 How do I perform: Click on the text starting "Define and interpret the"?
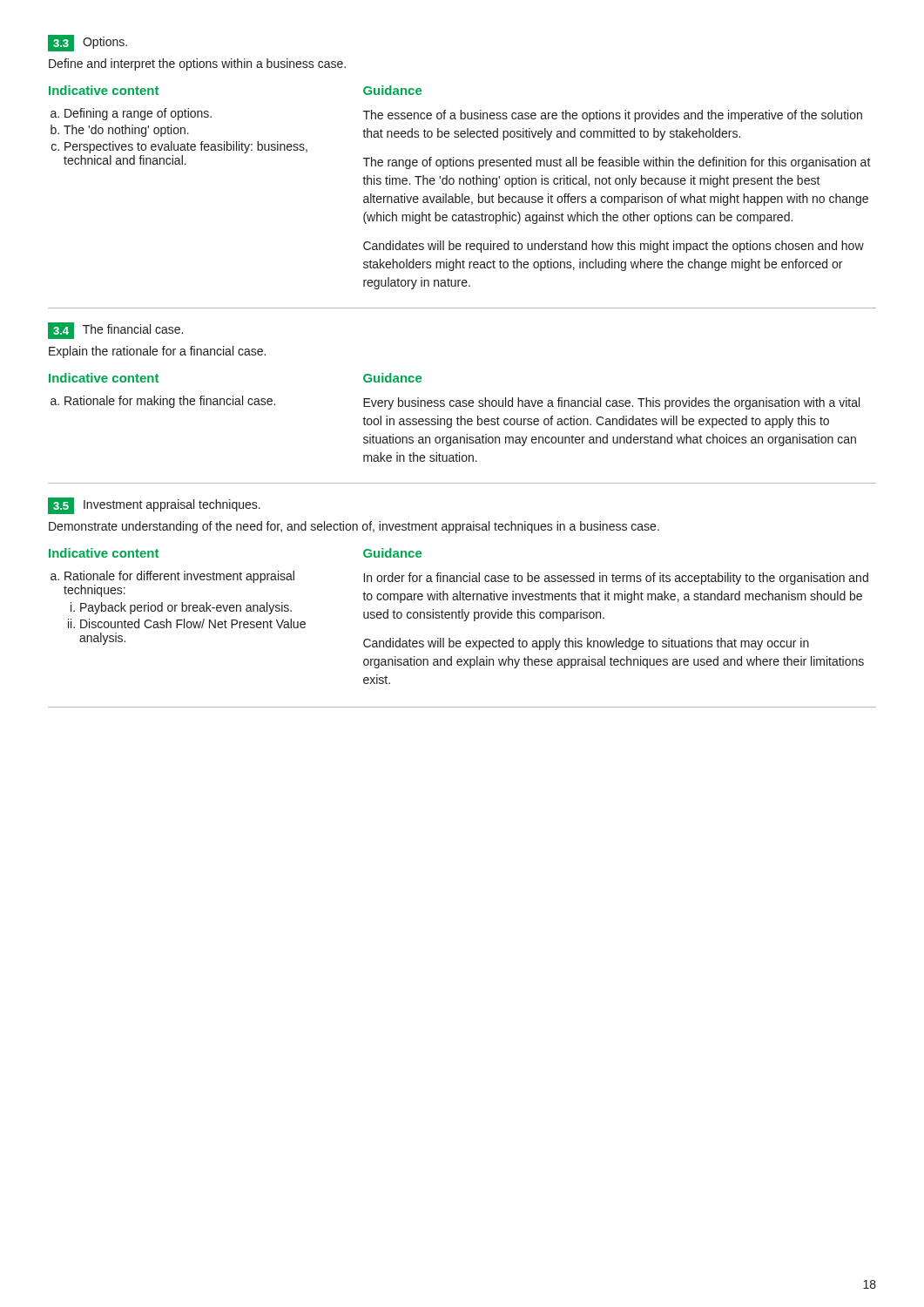point(197,64)
